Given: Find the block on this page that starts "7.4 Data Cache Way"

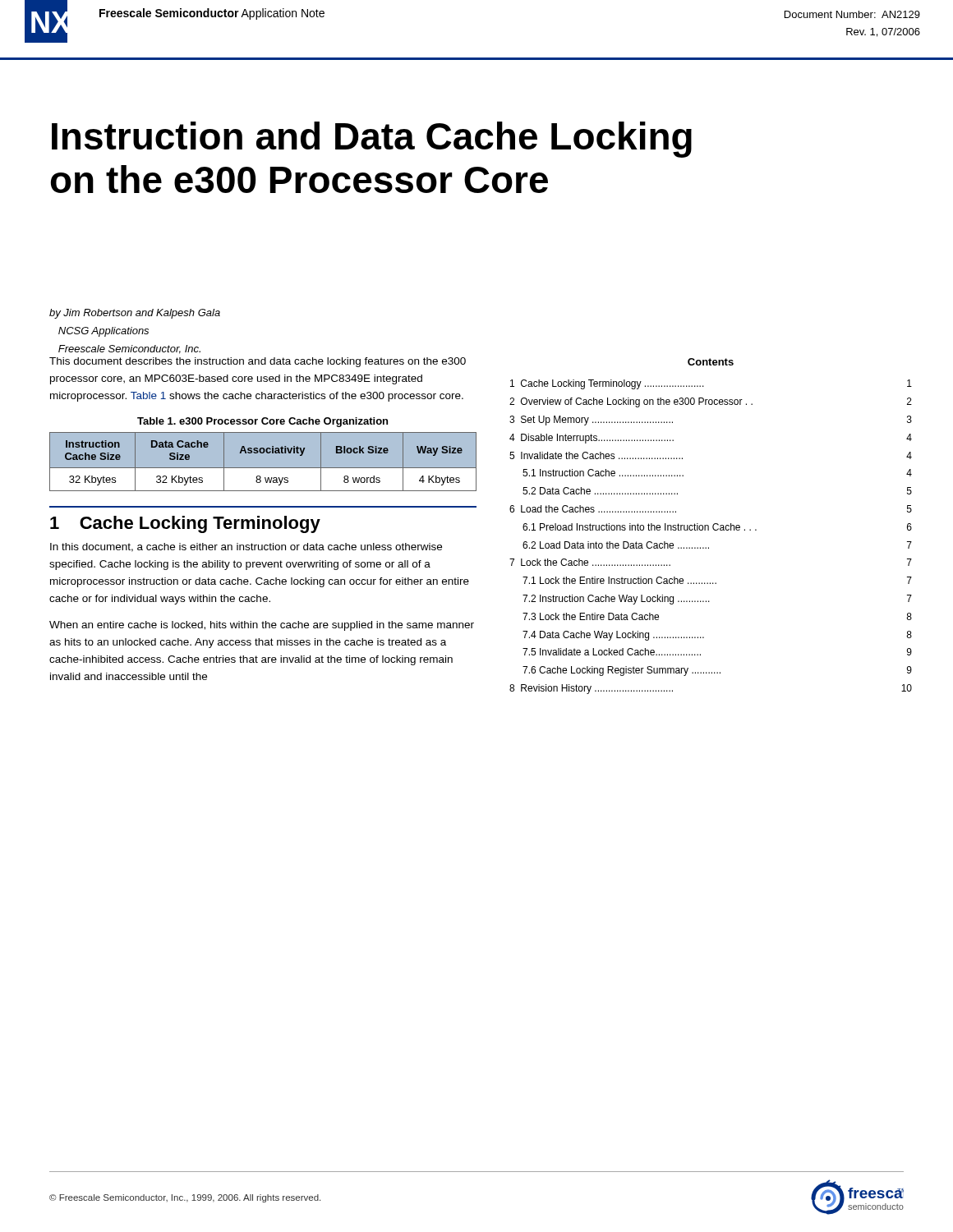Looking at the screenshot, I should click(588, 635).
